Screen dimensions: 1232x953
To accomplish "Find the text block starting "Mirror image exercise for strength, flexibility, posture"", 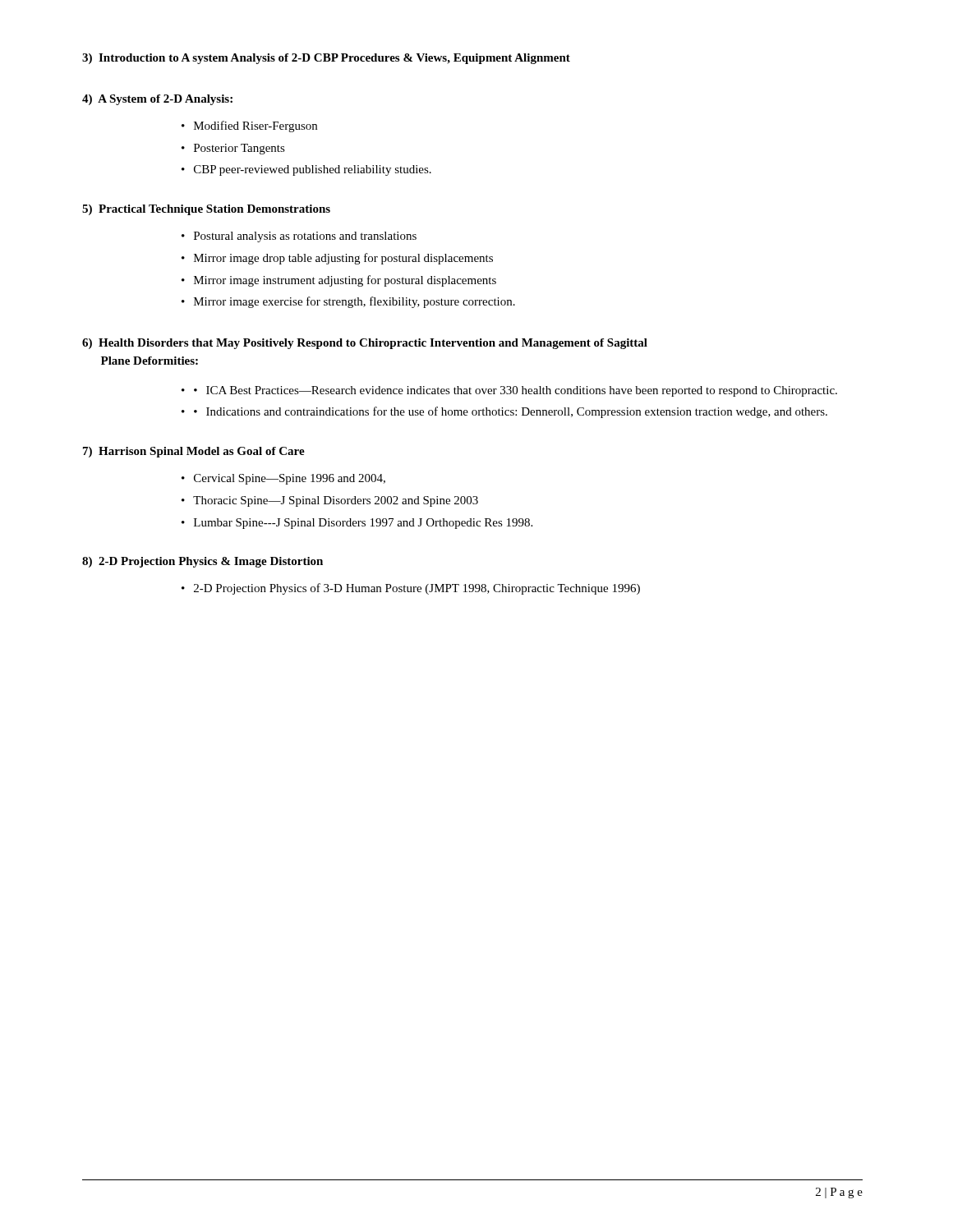I will click(x=354, y=302).
